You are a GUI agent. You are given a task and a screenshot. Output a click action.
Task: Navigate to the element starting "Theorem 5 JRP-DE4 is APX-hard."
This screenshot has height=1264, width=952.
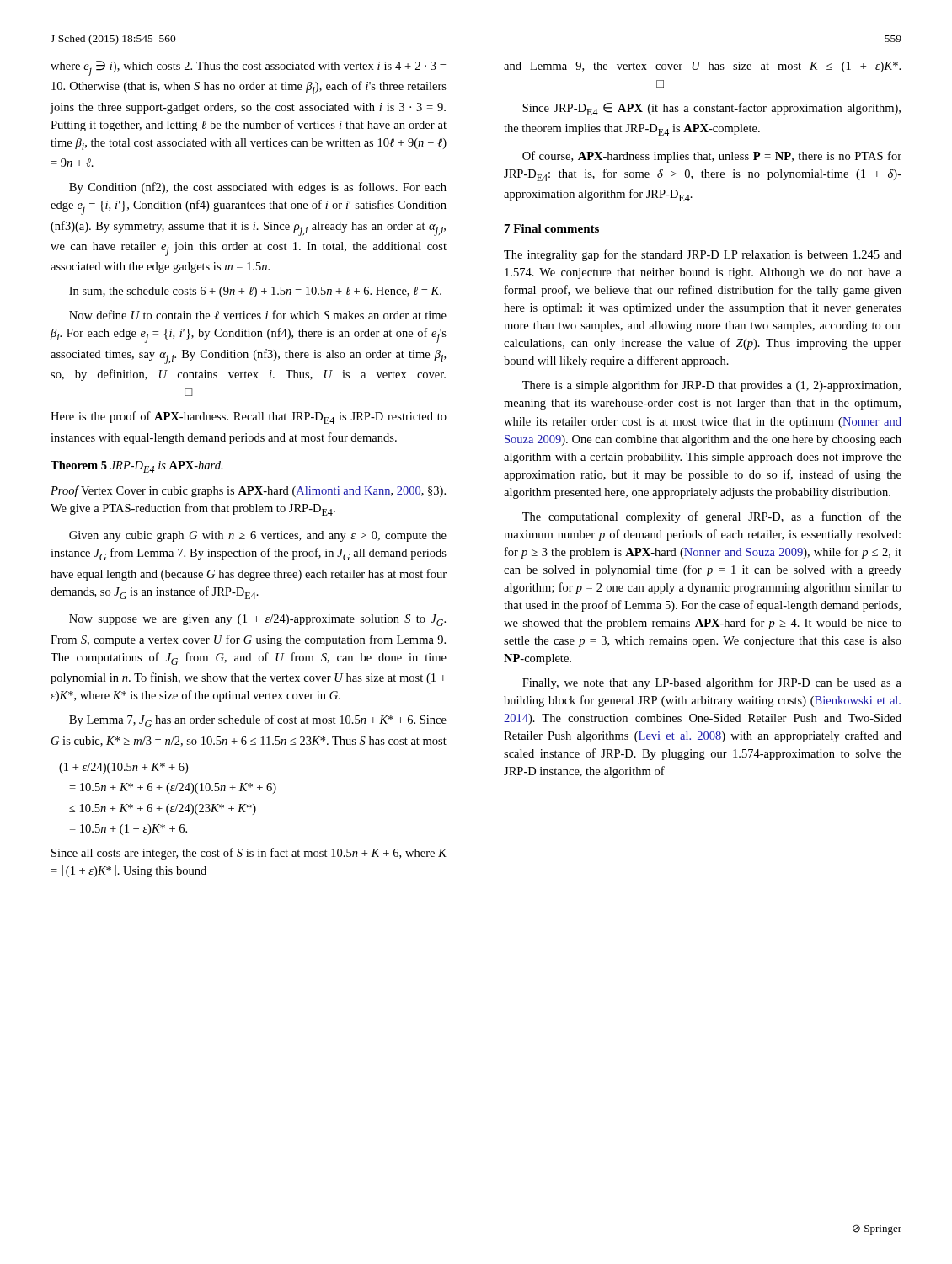(x=137, y=466)
